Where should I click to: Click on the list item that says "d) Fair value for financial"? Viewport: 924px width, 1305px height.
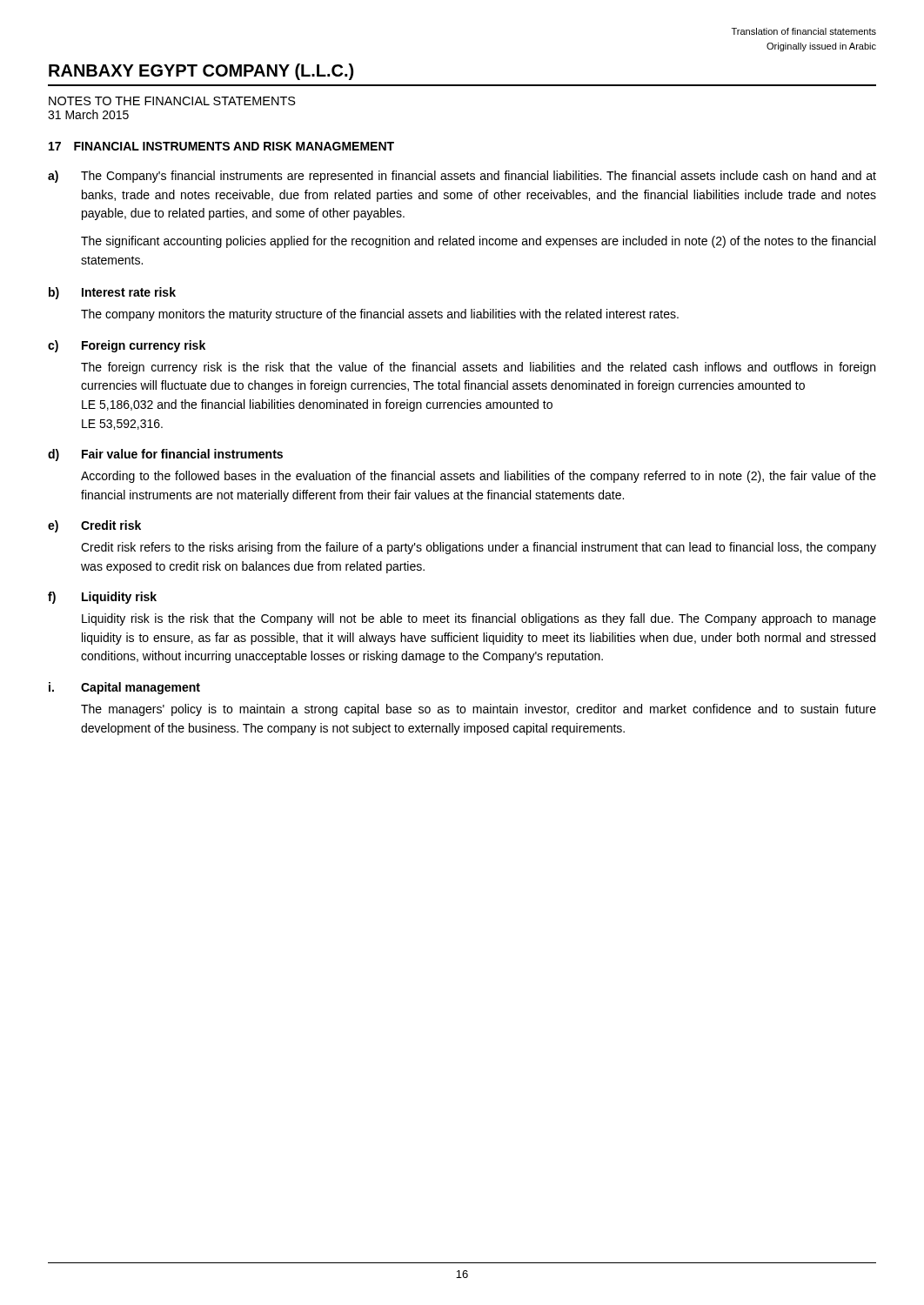[462, 475]
